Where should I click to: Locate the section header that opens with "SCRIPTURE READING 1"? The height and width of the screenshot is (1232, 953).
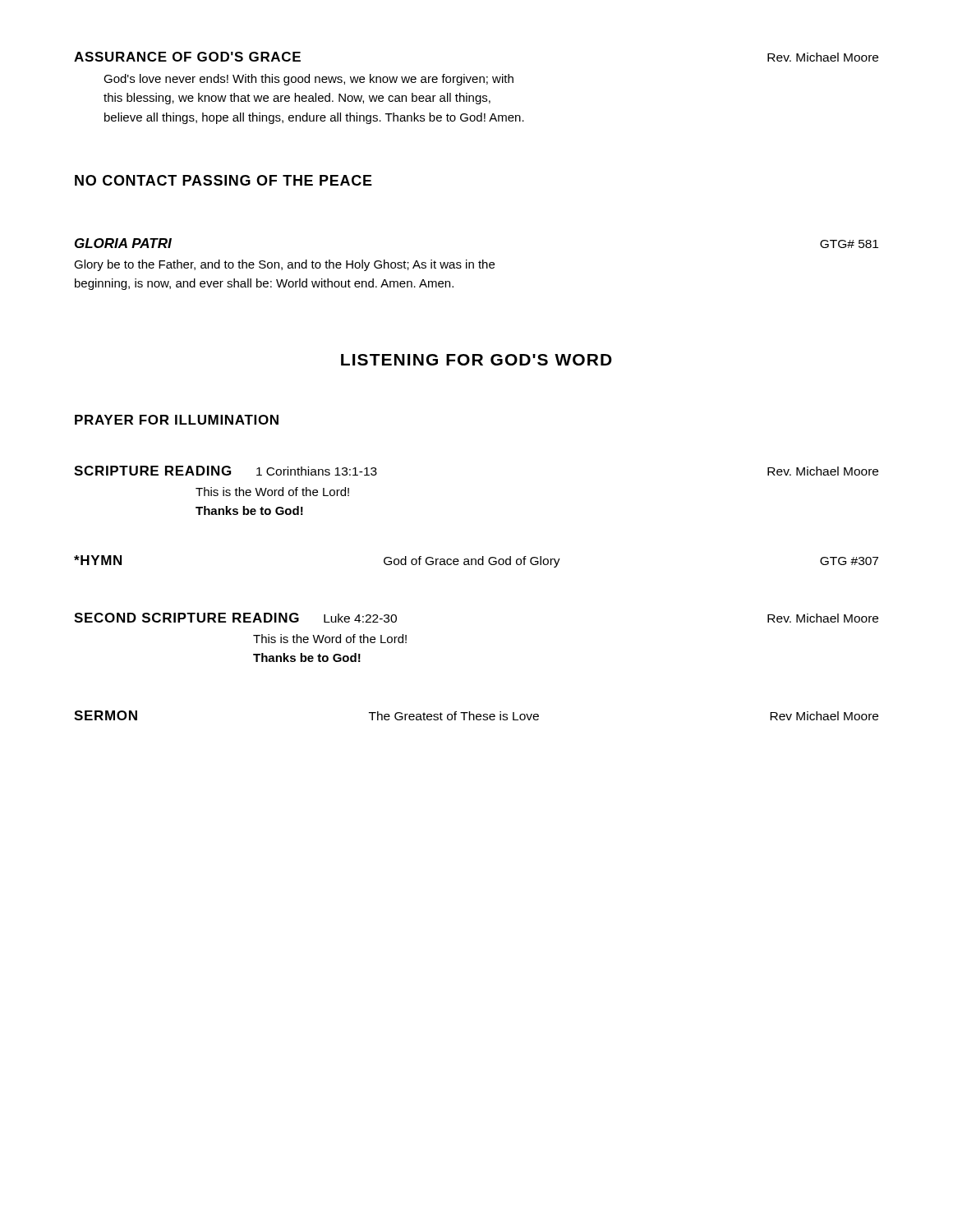tap(154, 470)
